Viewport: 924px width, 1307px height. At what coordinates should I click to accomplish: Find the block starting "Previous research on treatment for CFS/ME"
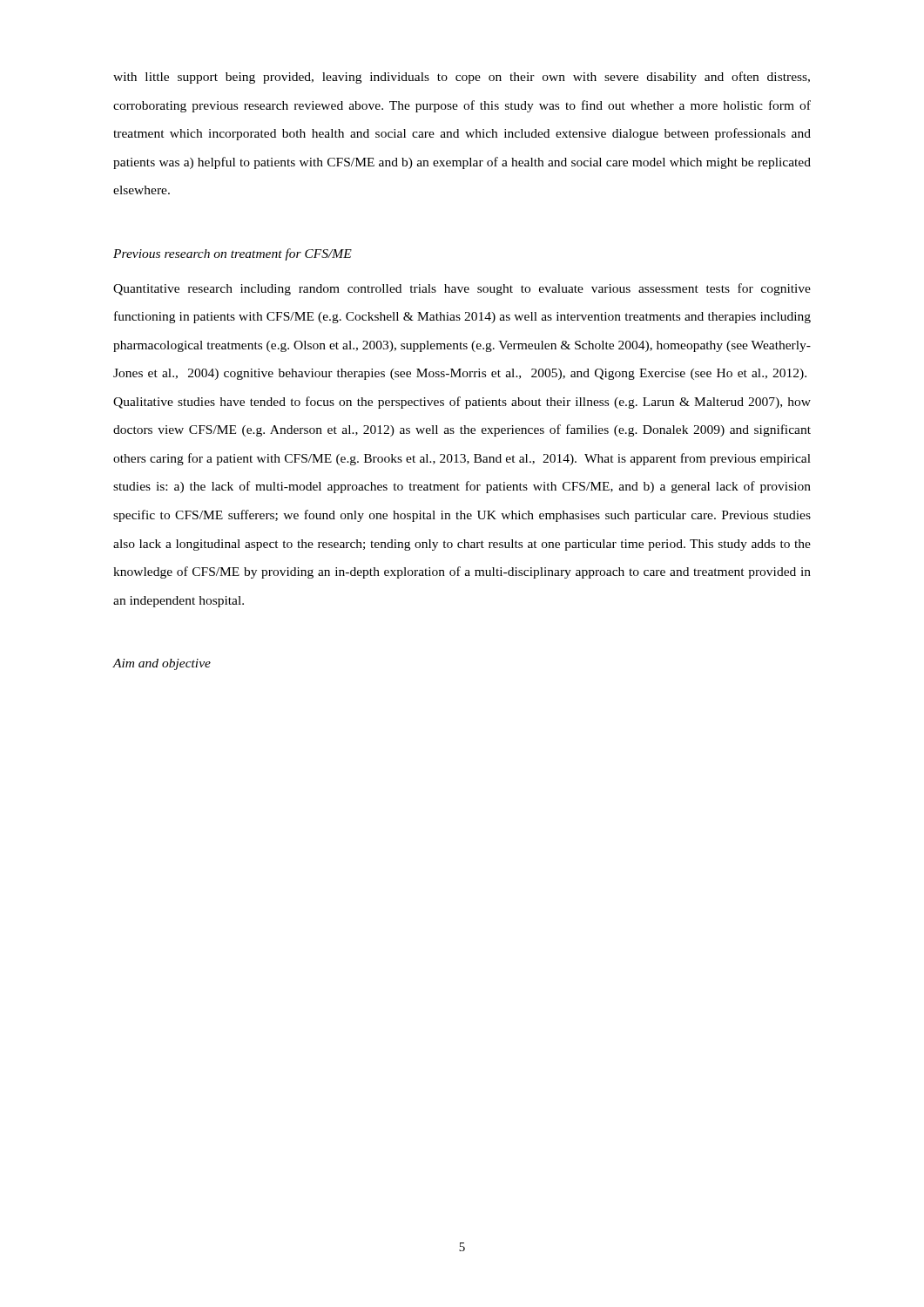click(x=232, y=253)
